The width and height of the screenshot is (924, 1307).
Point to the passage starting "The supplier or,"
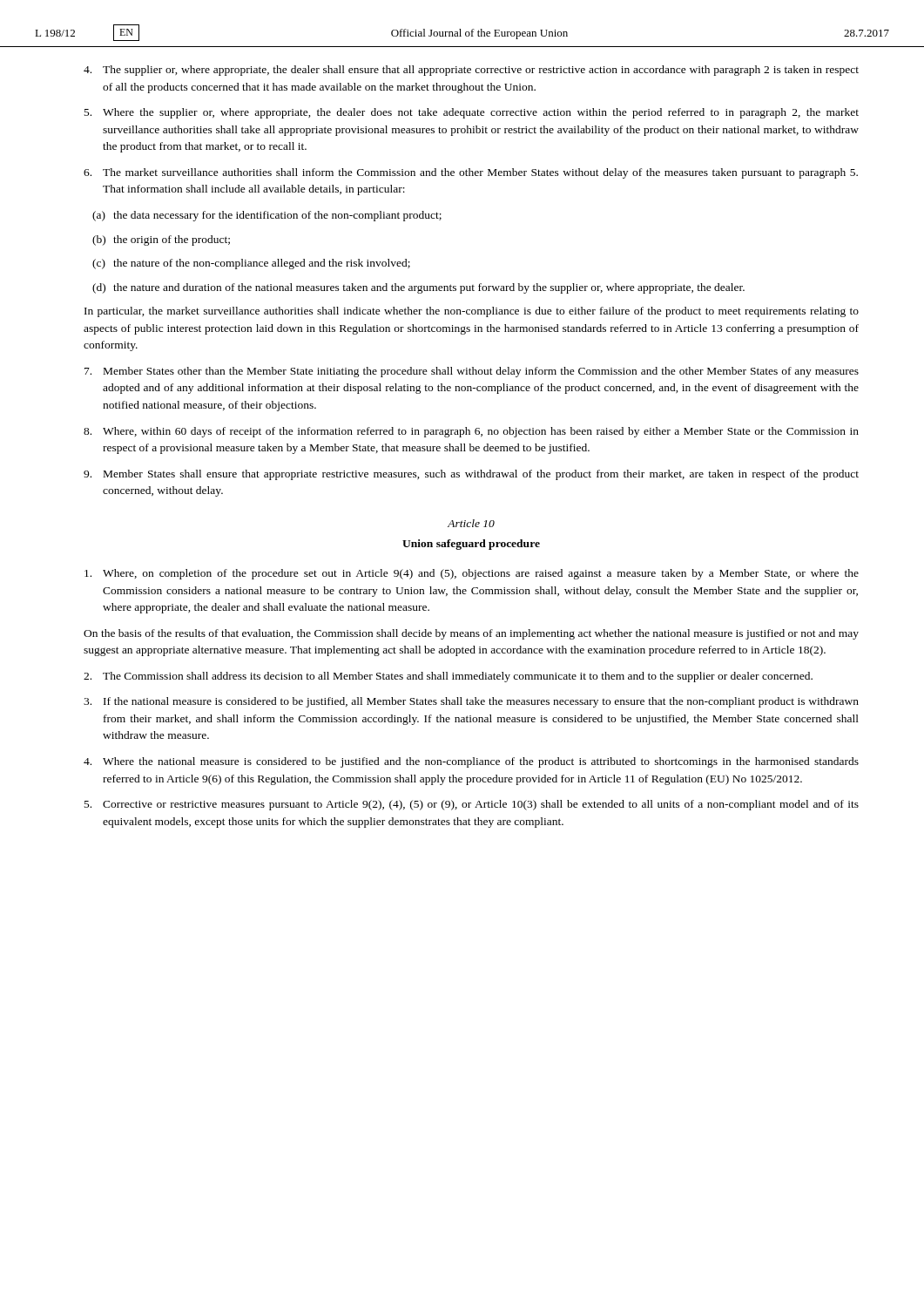471,78
